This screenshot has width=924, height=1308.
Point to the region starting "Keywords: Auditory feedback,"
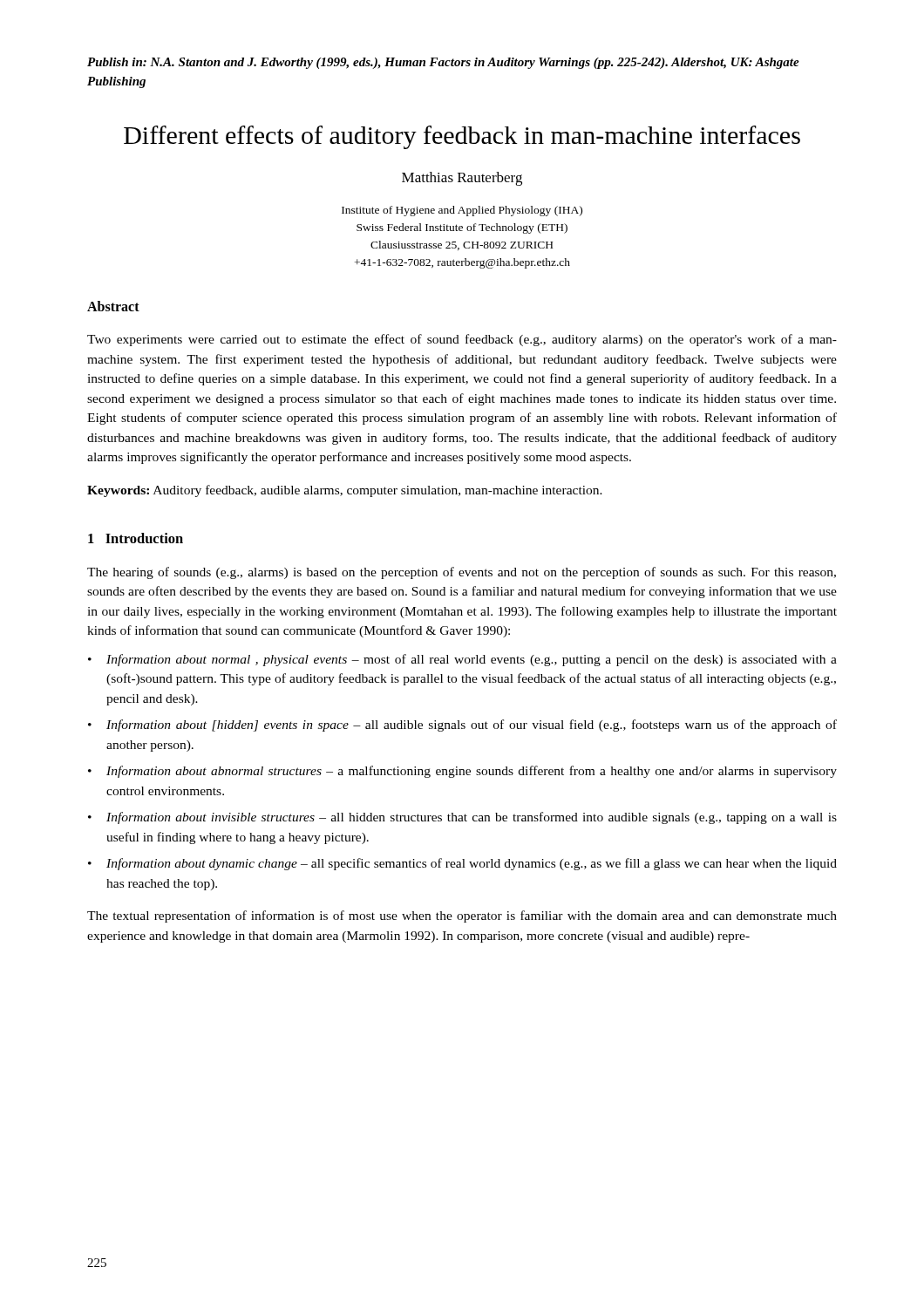pyautogui.click(x=462, y=490)
